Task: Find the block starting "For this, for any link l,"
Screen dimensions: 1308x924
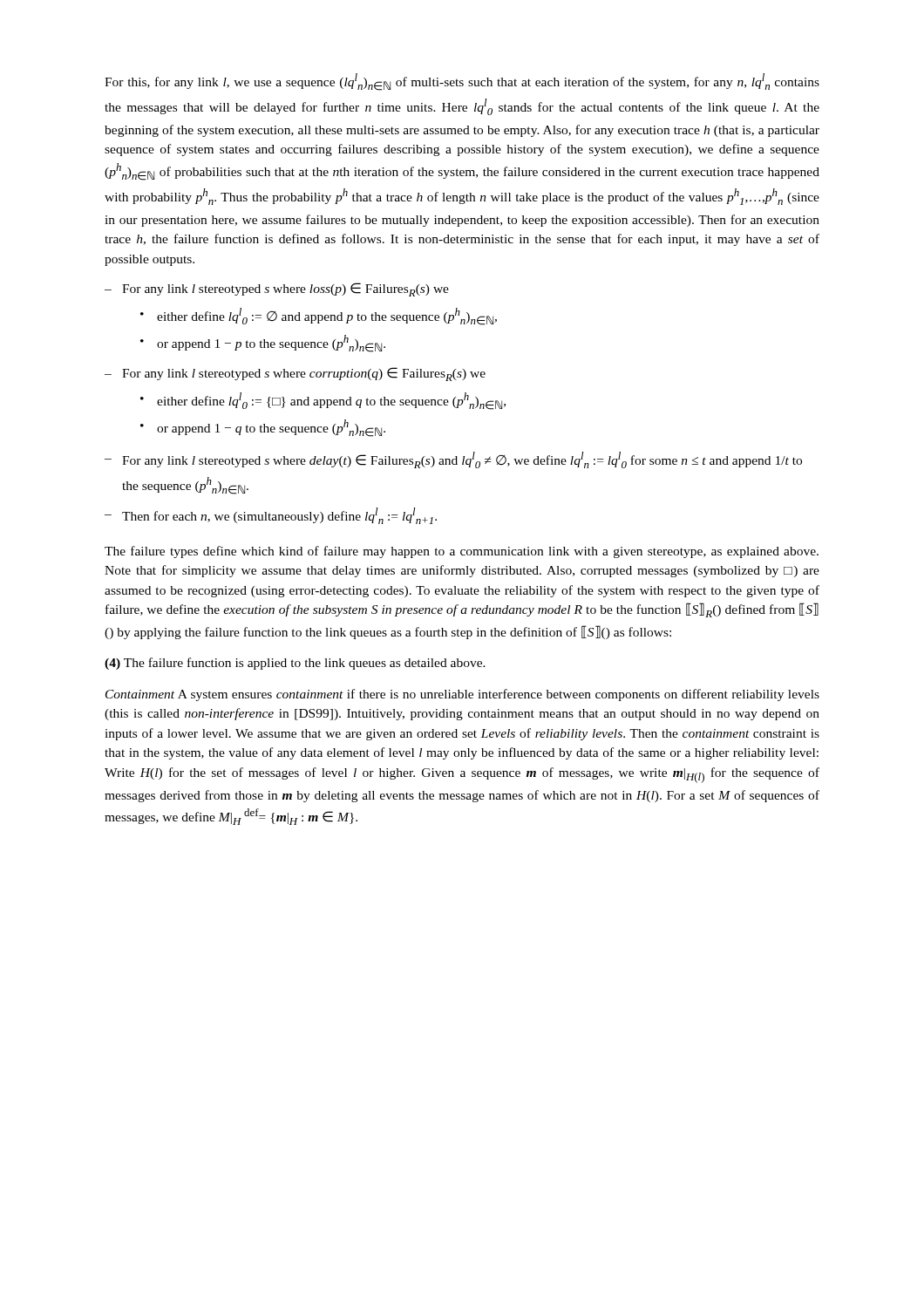Action: tap(462, 169)
